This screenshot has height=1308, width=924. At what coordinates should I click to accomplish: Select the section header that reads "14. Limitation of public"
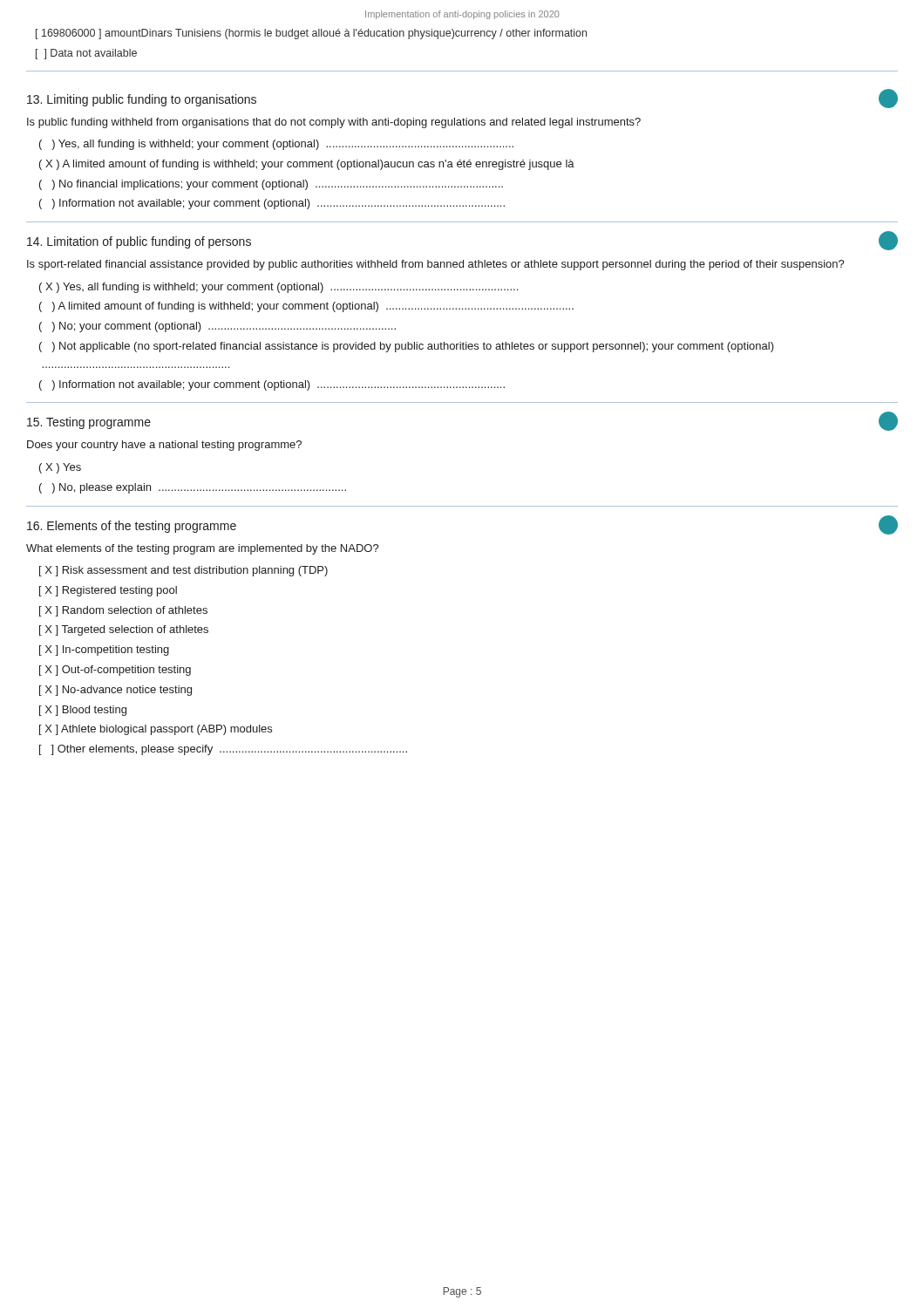pyautogui.click(x=139, y=242)
